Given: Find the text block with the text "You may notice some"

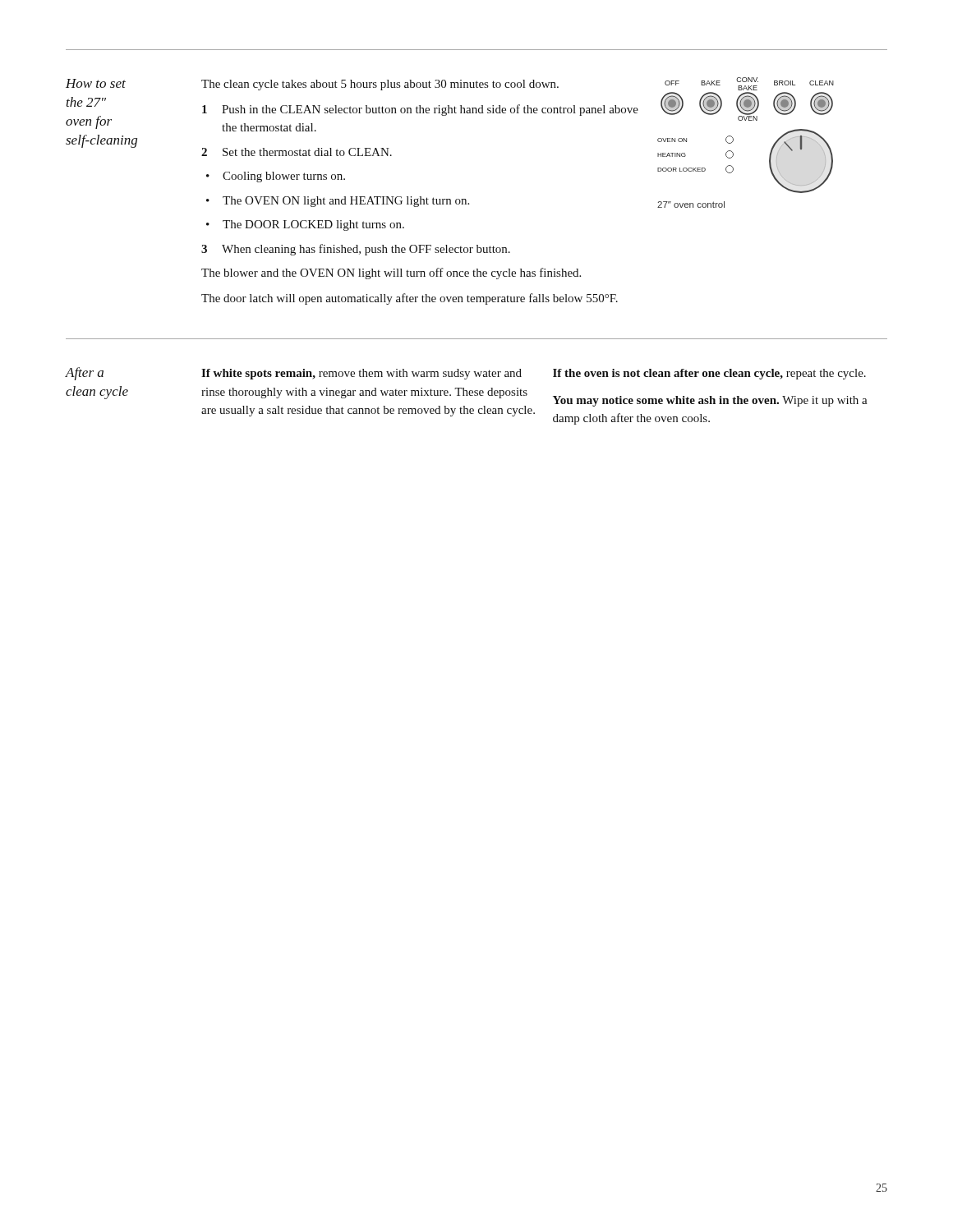Looking at the screenshot, I should pyautogui.click(x=720, y=409).
